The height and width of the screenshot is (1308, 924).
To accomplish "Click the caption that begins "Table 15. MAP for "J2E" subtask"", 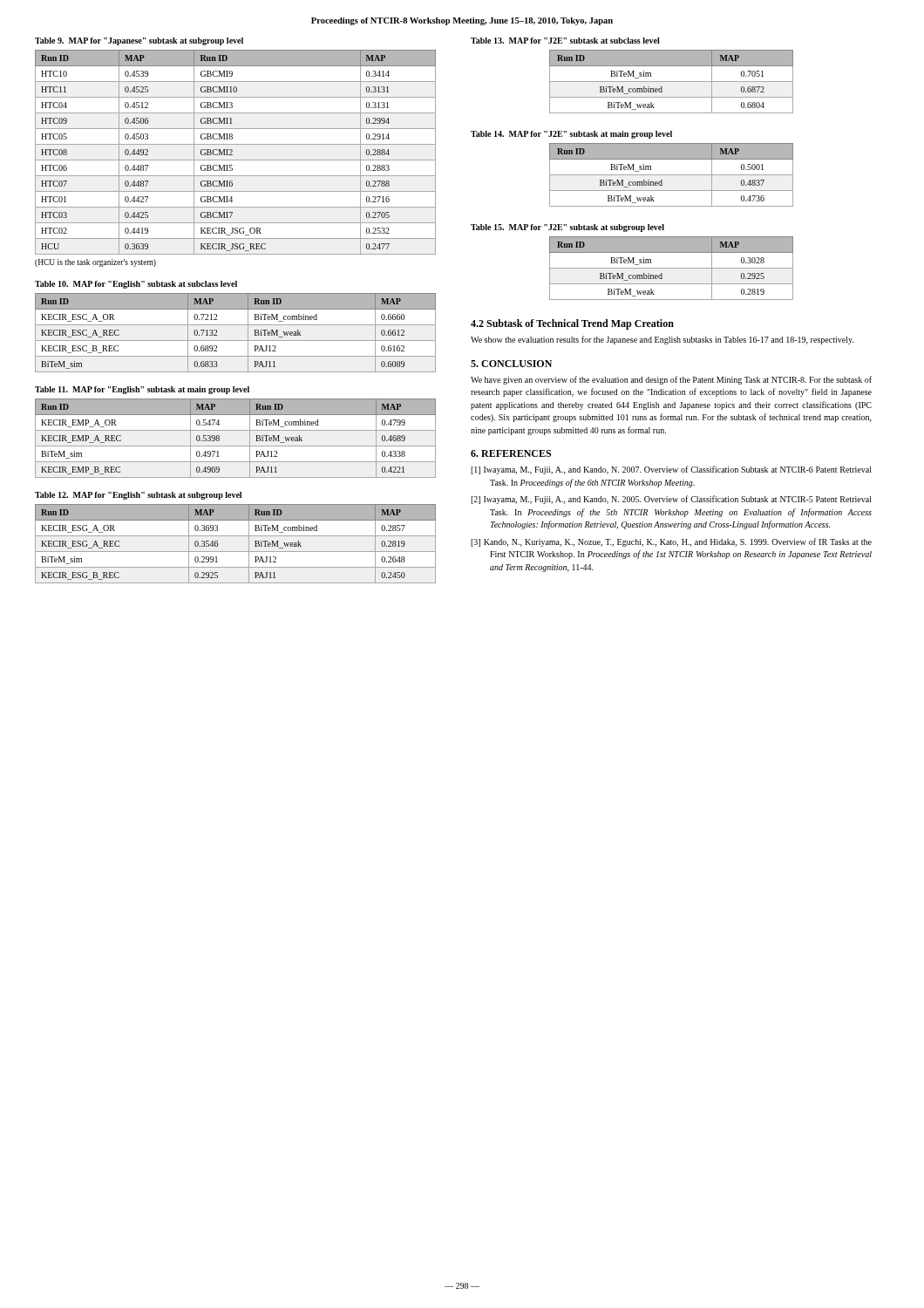I will (x=567, y=227).
